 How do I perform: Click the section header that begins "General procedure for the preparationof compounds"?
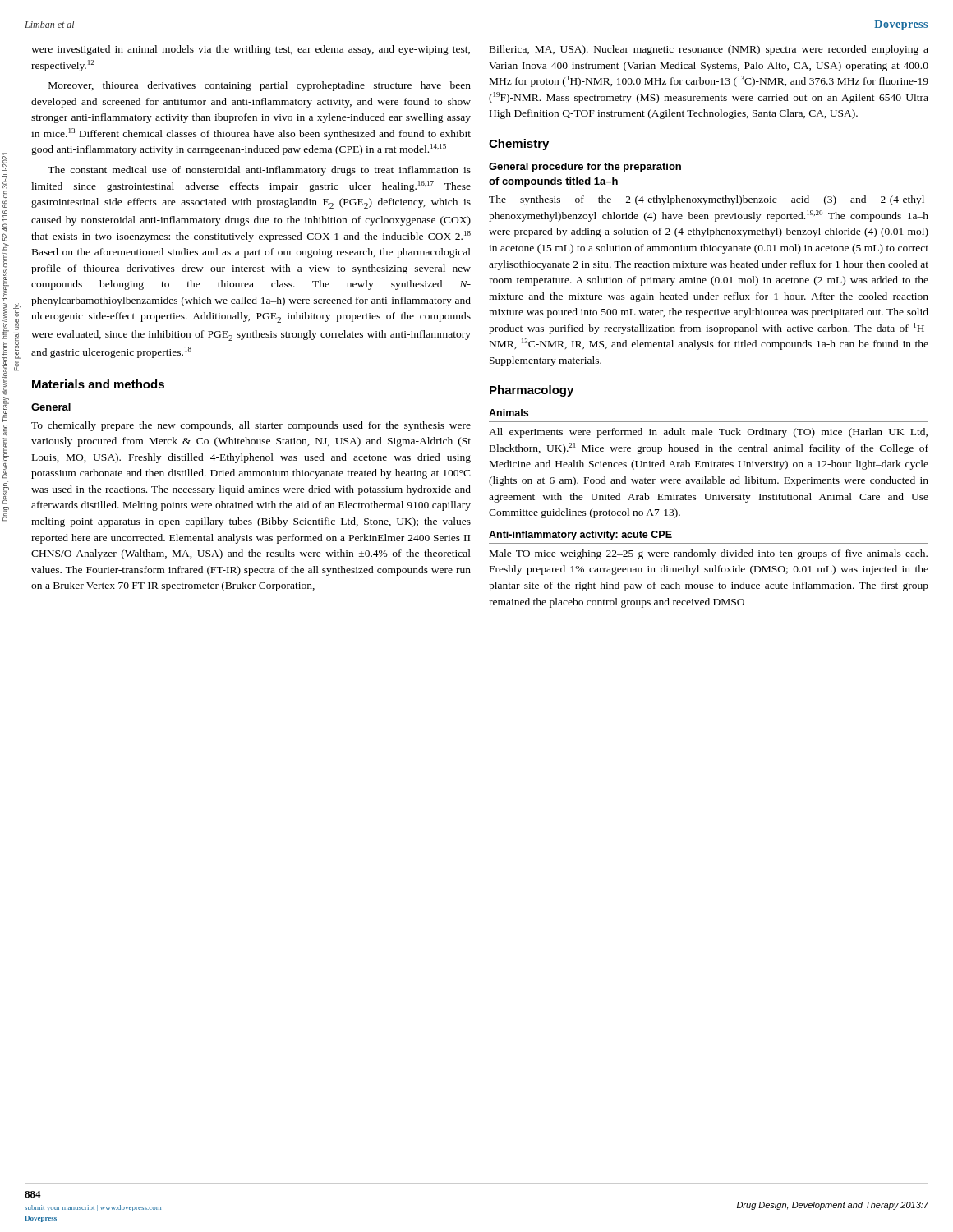pos(585,174)
